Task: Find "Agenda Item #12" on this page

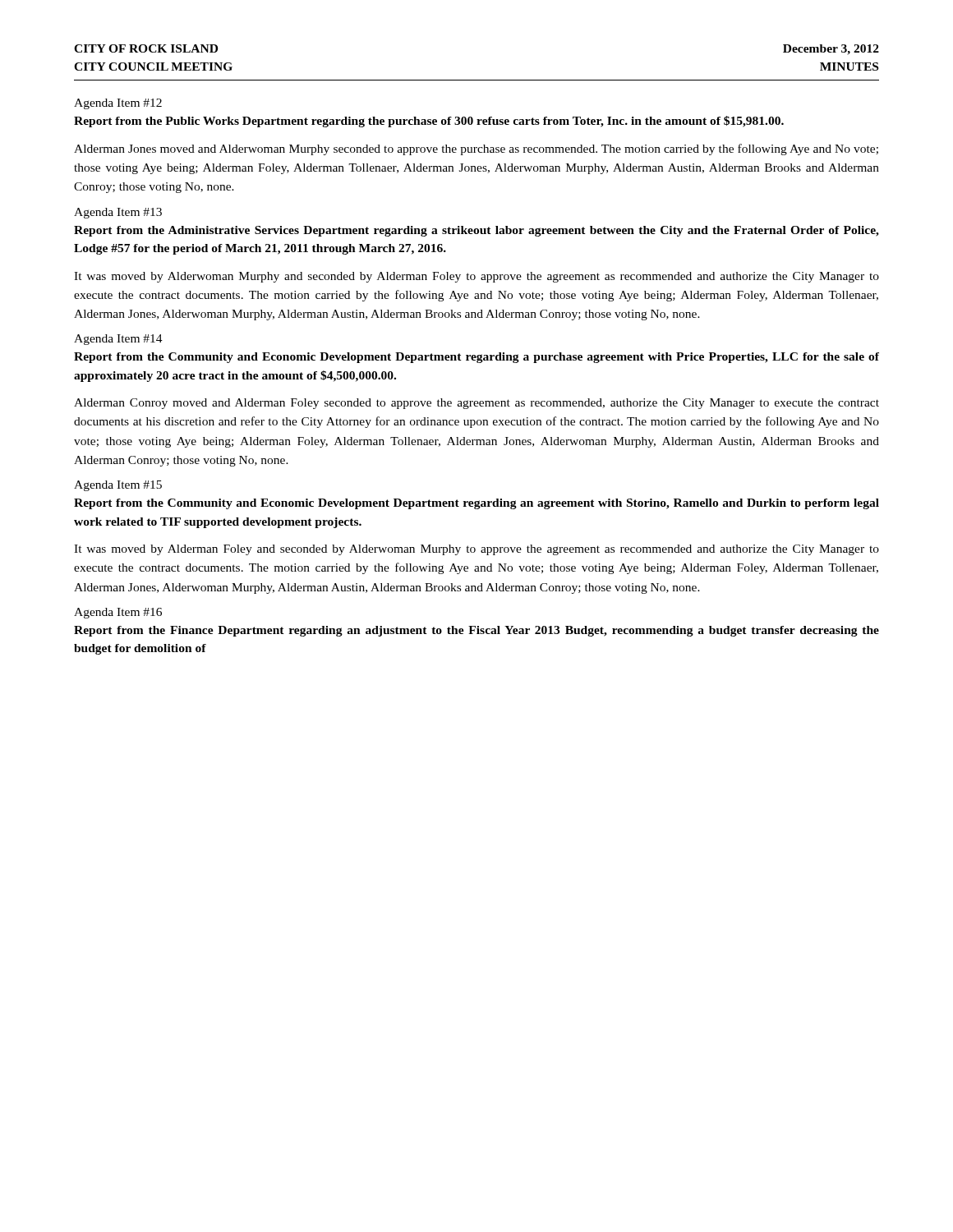Action: click(x=118, y=103)
